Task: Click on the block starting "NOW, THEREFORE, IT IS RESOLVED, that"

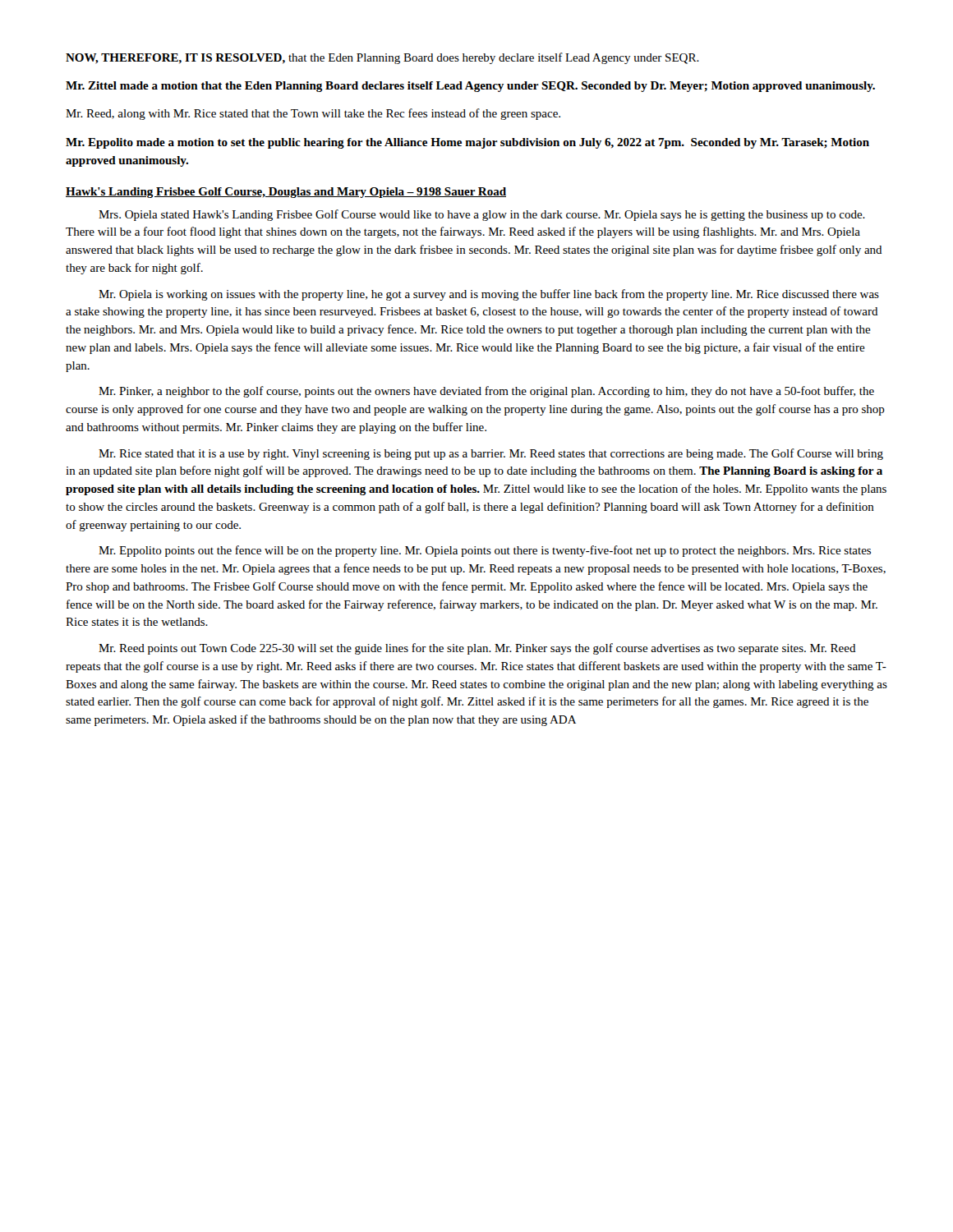Action: [383, 57]
